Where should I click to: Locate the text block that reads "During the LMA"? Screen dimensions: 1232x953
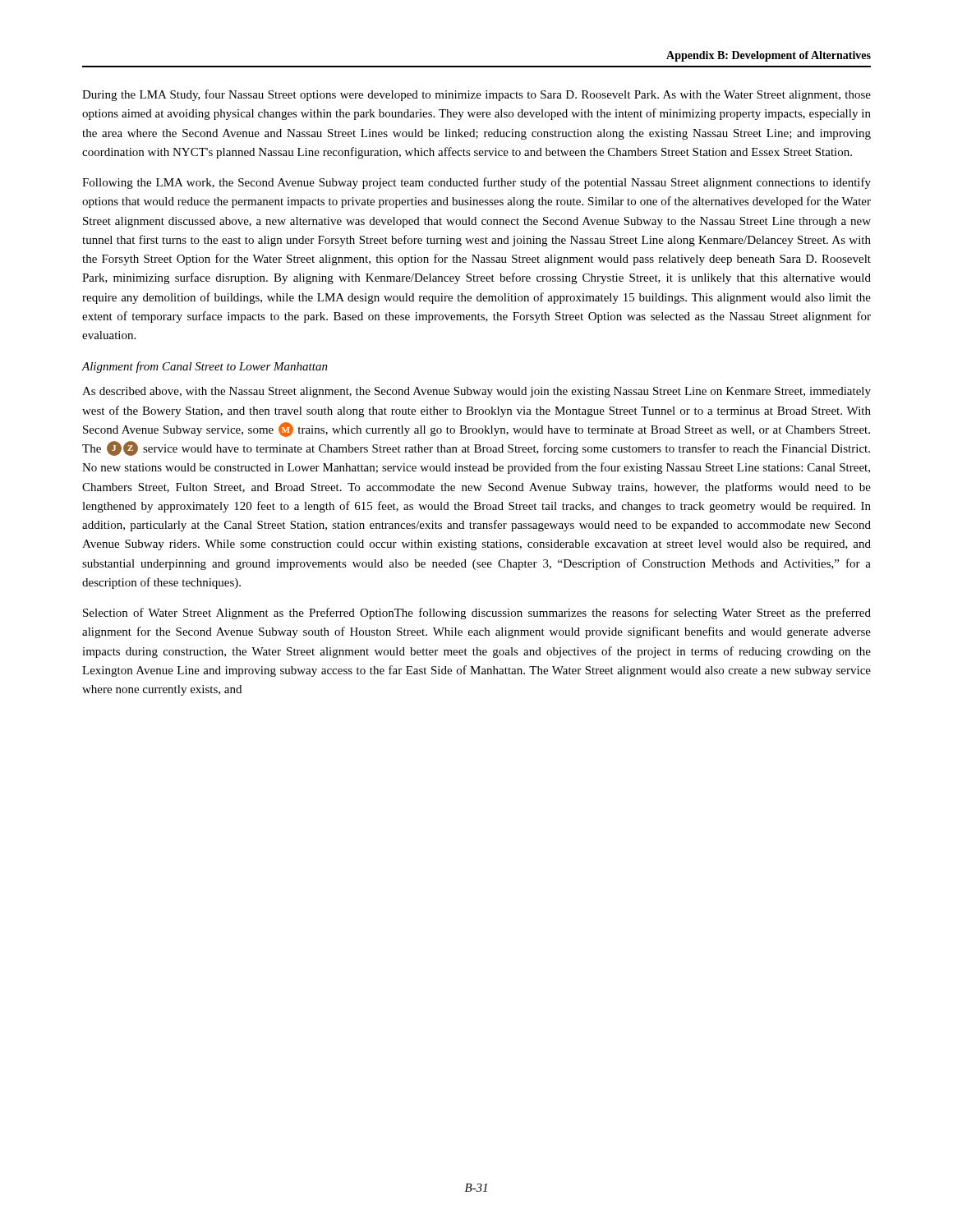click(476, 123)
